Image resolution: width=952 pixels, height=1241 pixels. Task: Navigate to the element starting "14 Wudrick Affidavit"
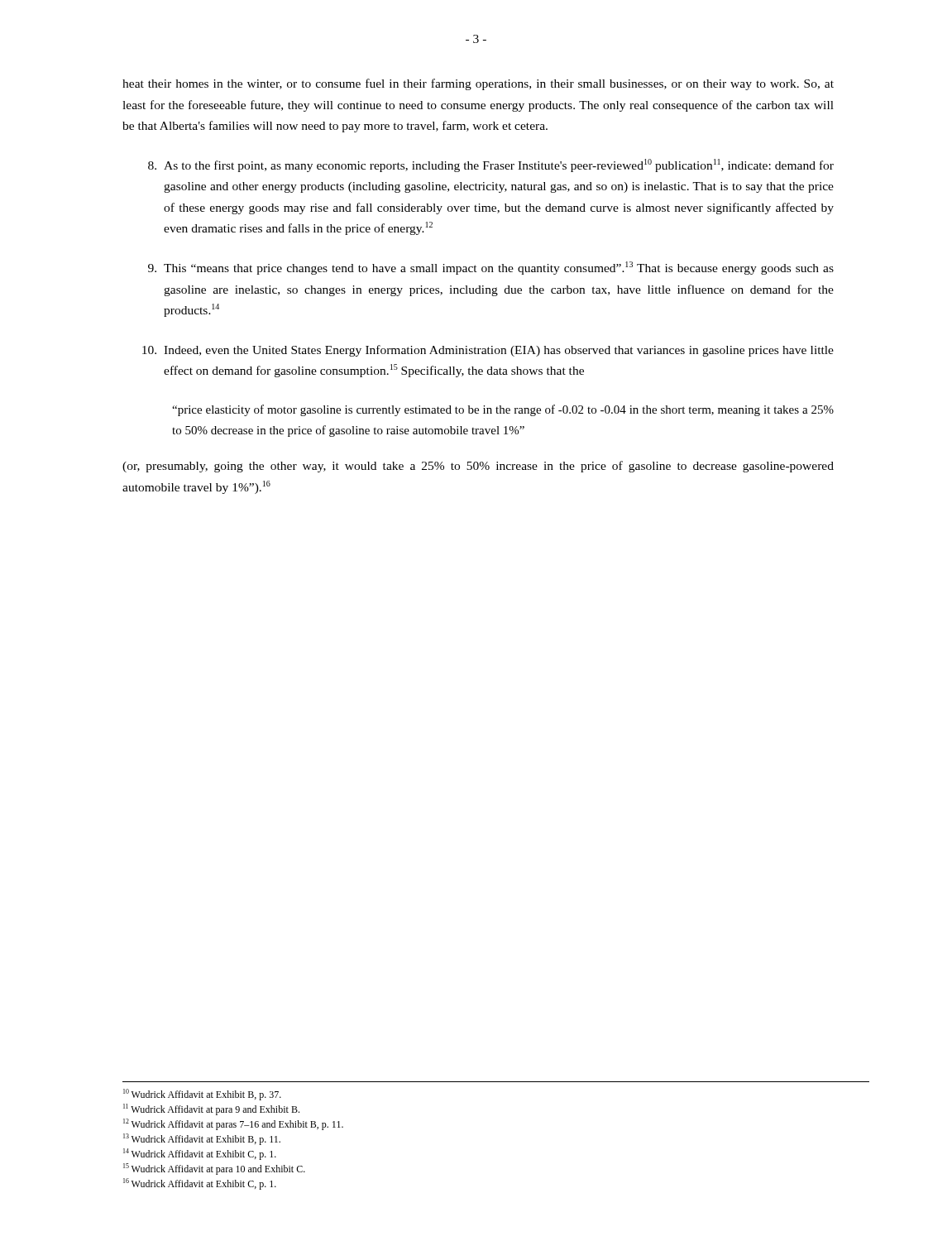coord(199,1154)
